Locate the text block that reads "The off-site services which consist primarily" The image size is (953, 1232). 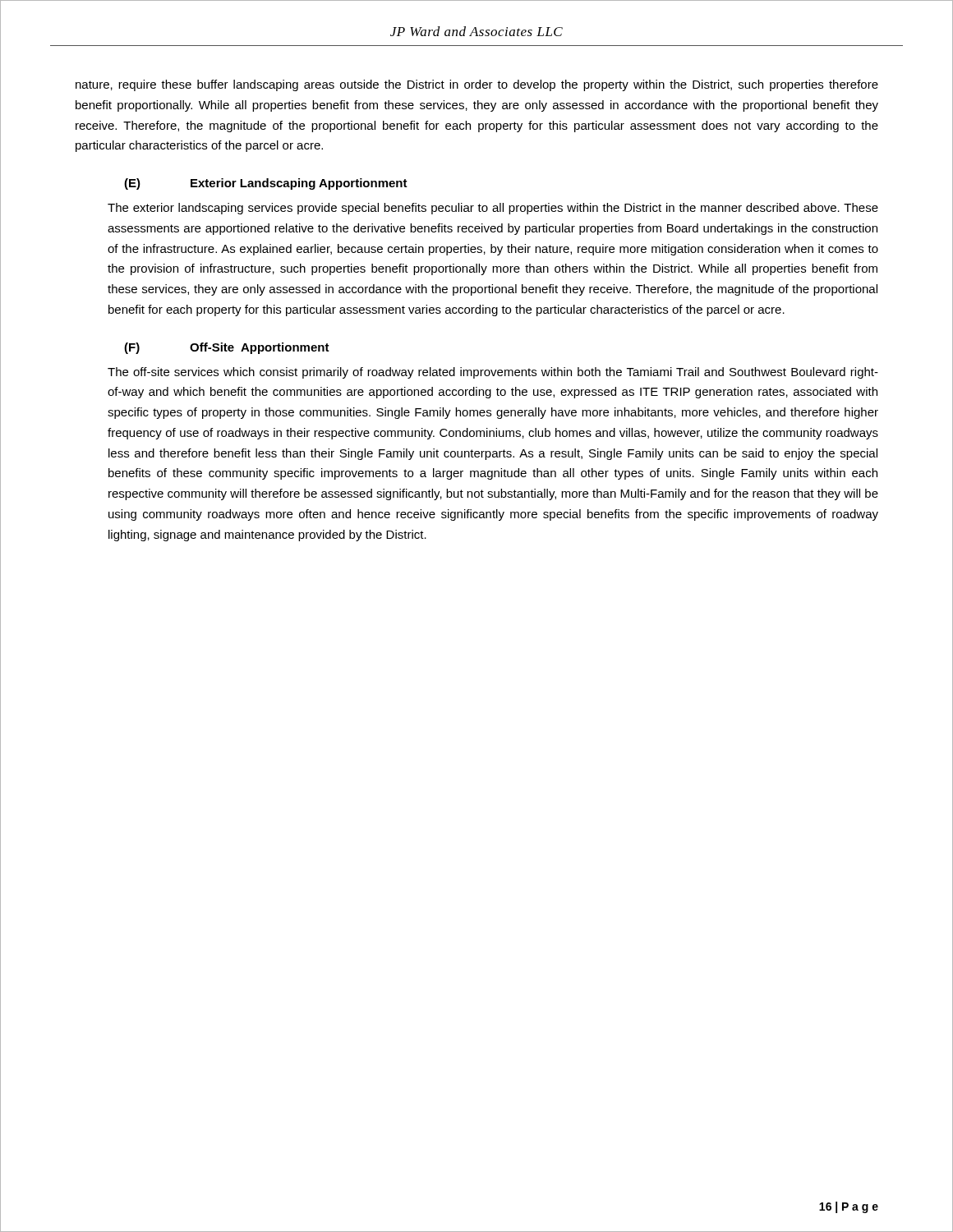tap(493, 453)
